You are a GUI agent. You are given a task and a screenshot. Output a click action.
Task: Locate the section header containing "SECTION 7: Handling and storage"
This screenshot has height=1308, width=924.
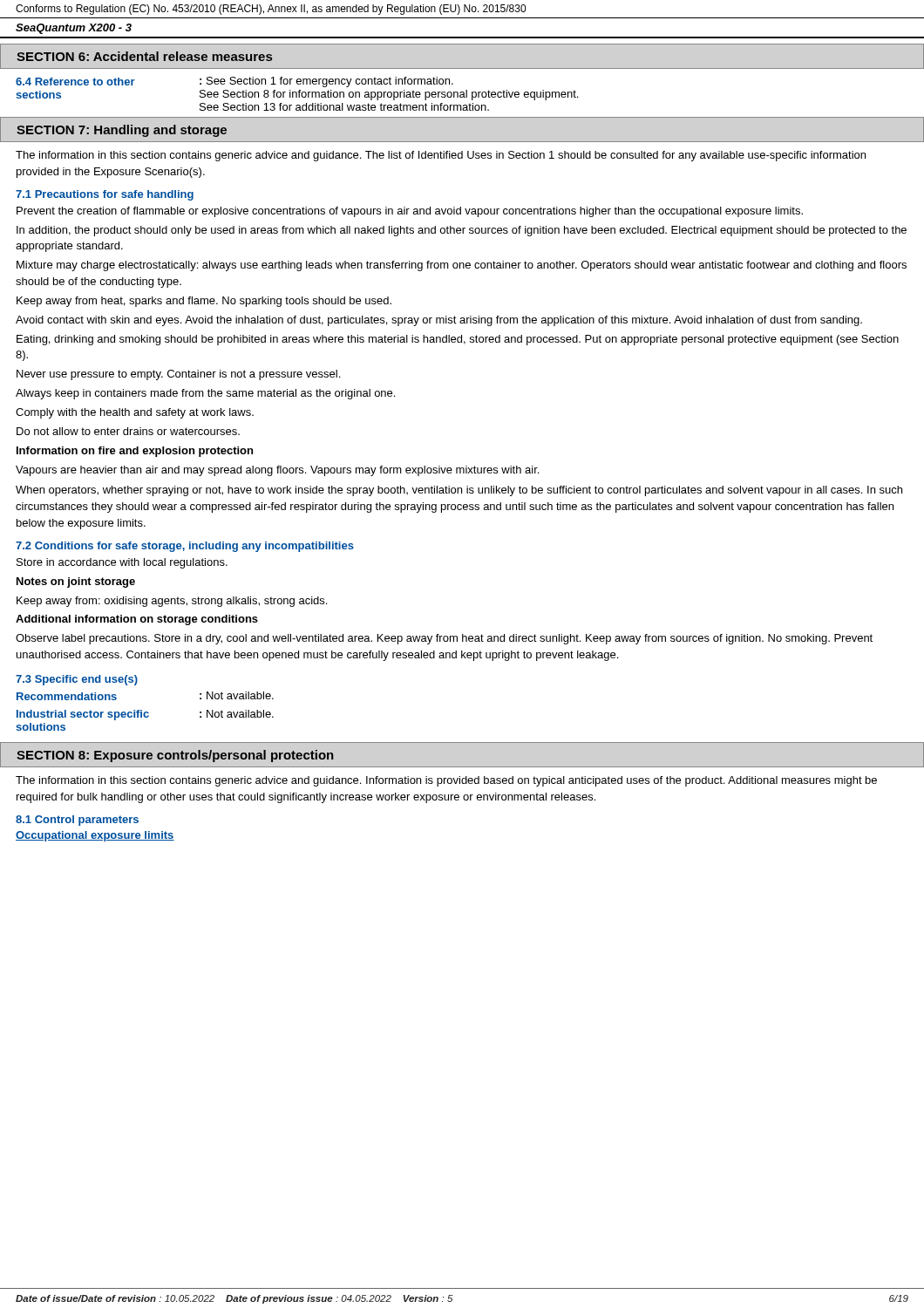click(x=122, y=131)
